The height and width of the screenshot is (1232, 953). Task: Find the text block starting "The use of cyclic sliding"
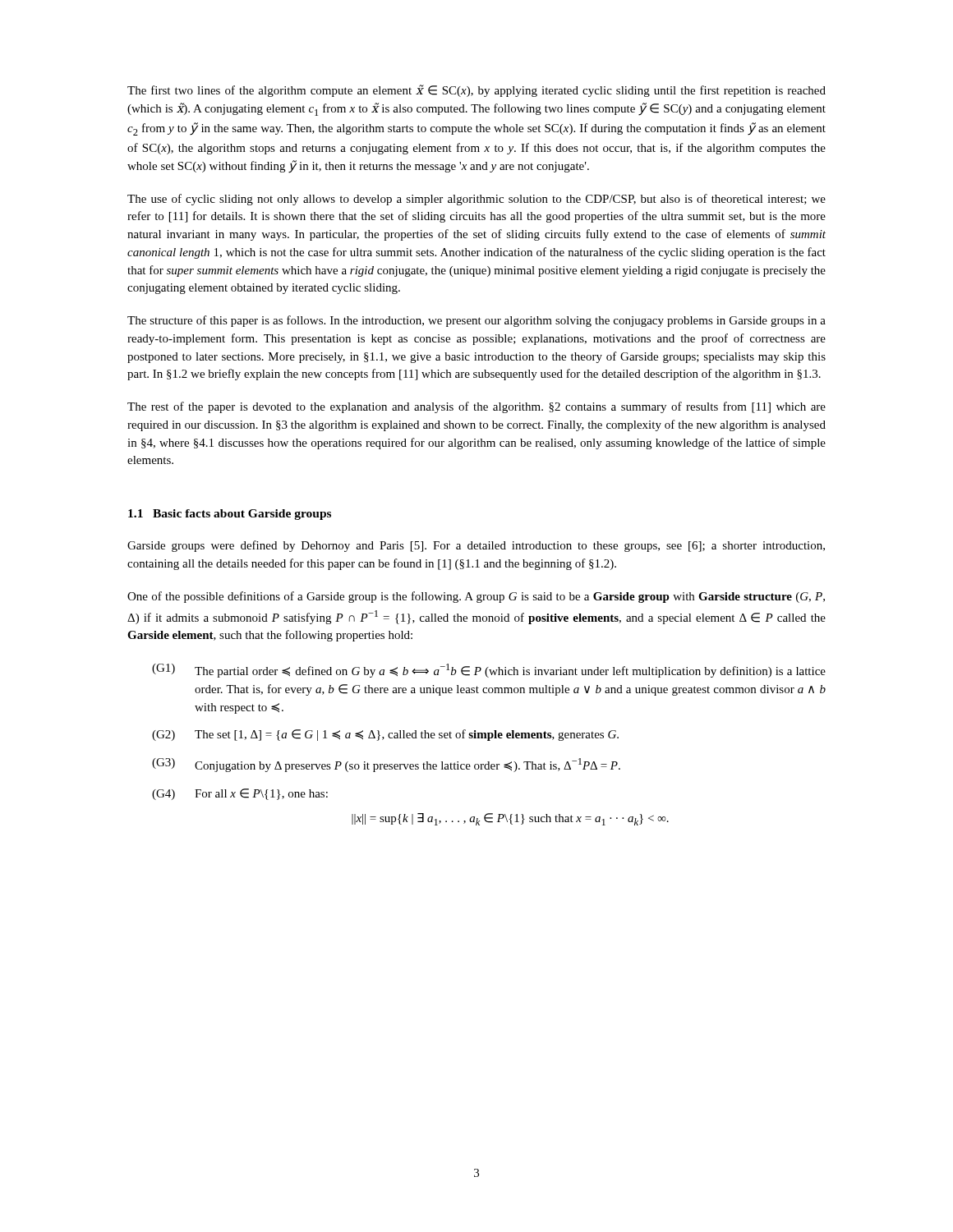click(x=476, y=243)
